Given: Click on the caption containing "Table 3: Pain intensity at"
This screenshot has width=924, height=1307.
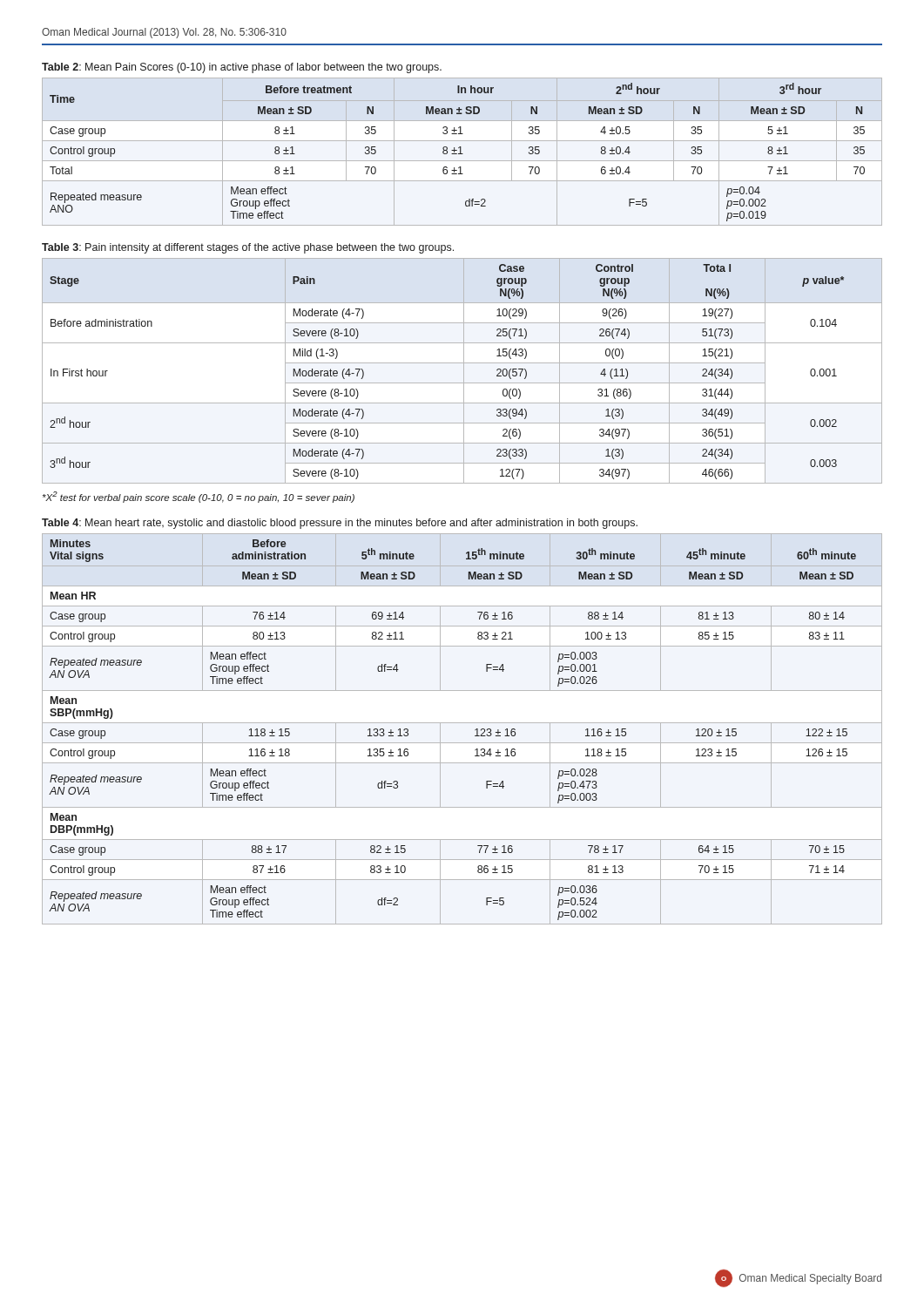Looking at the screenshot, I should click(248, 248).
